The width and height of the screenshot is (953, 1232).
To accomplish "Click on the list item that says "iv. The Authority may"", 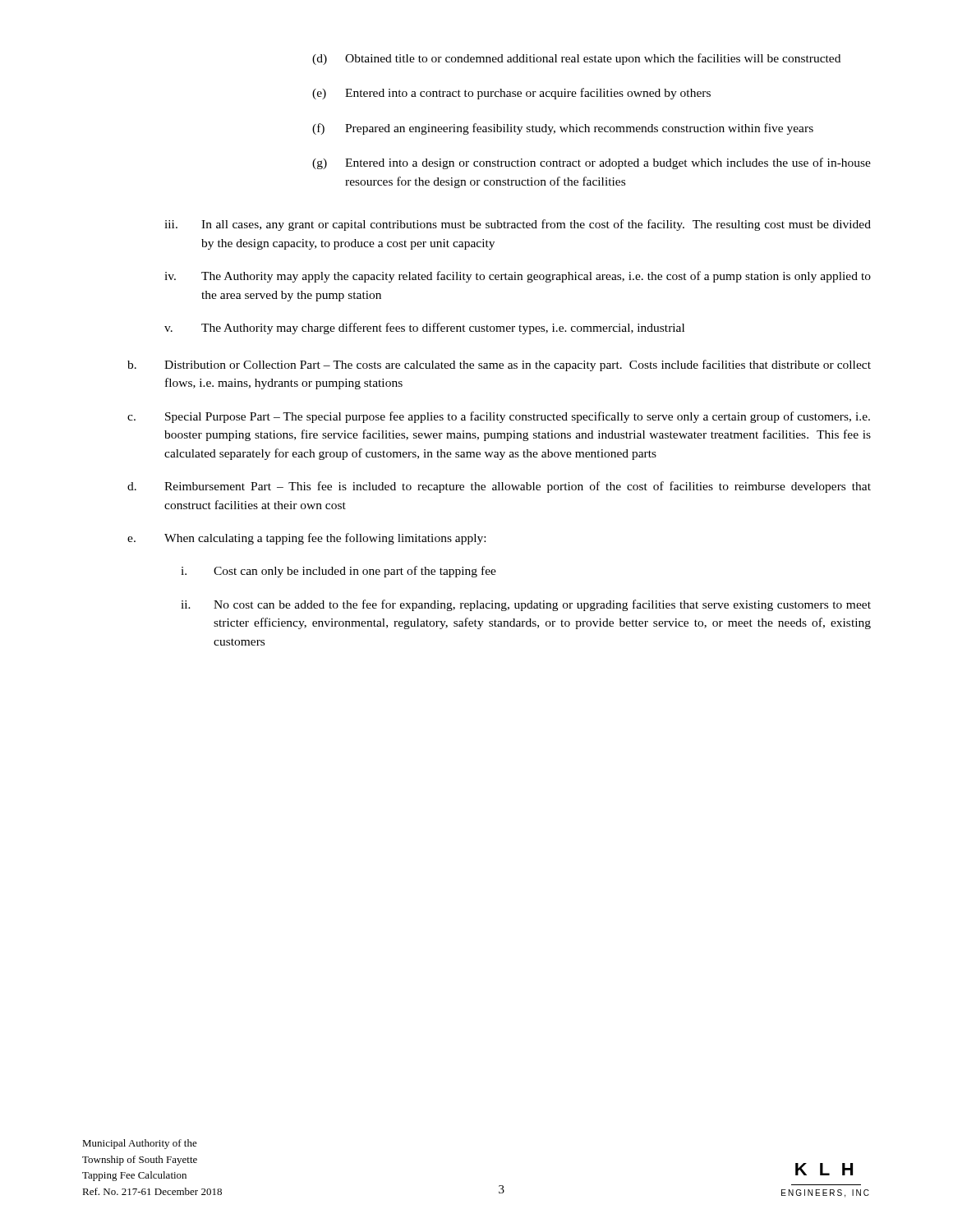I will click(518, 286).
